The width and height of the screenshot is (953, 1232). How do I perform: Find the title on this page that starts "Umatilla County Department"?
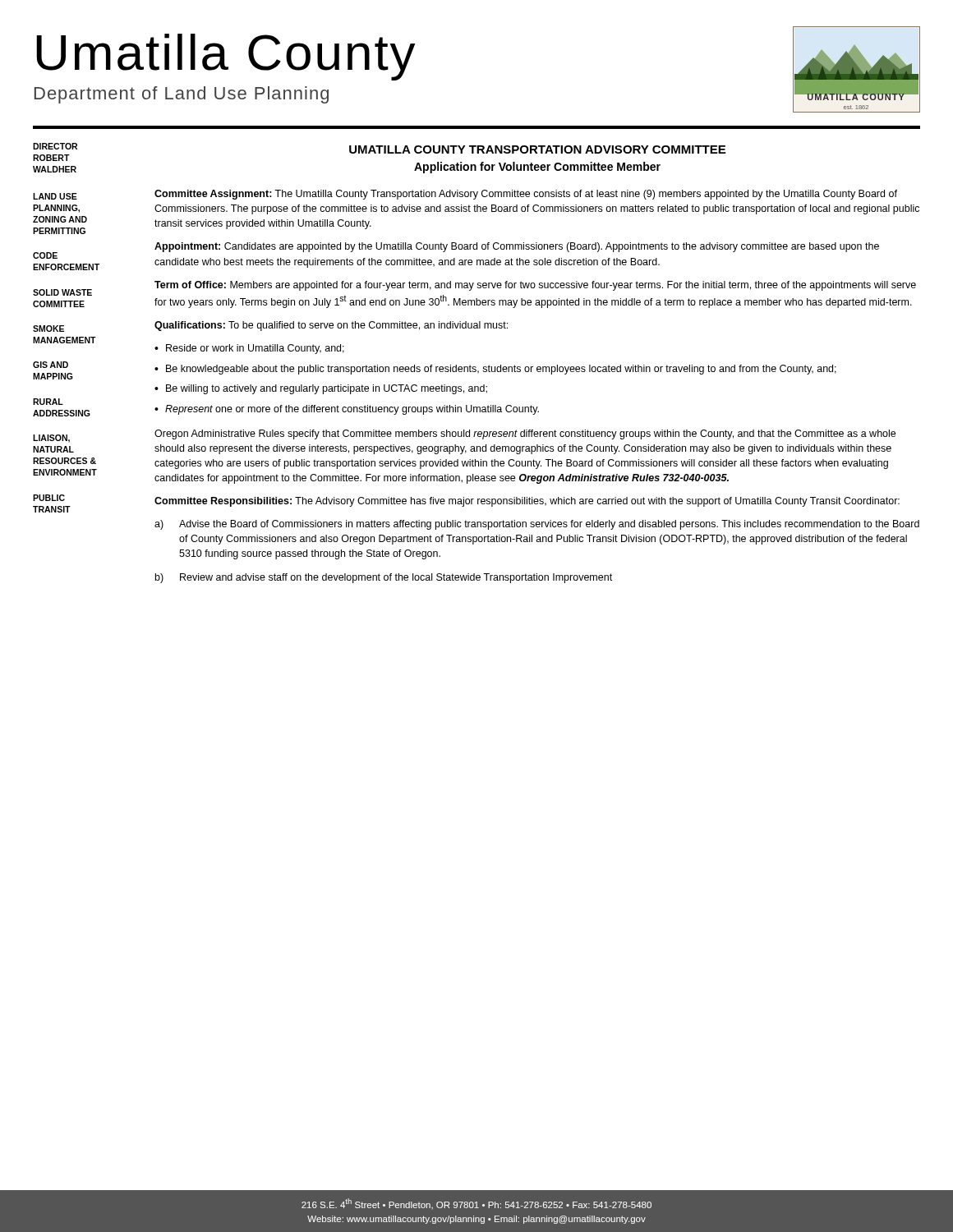tap(411, 64)
